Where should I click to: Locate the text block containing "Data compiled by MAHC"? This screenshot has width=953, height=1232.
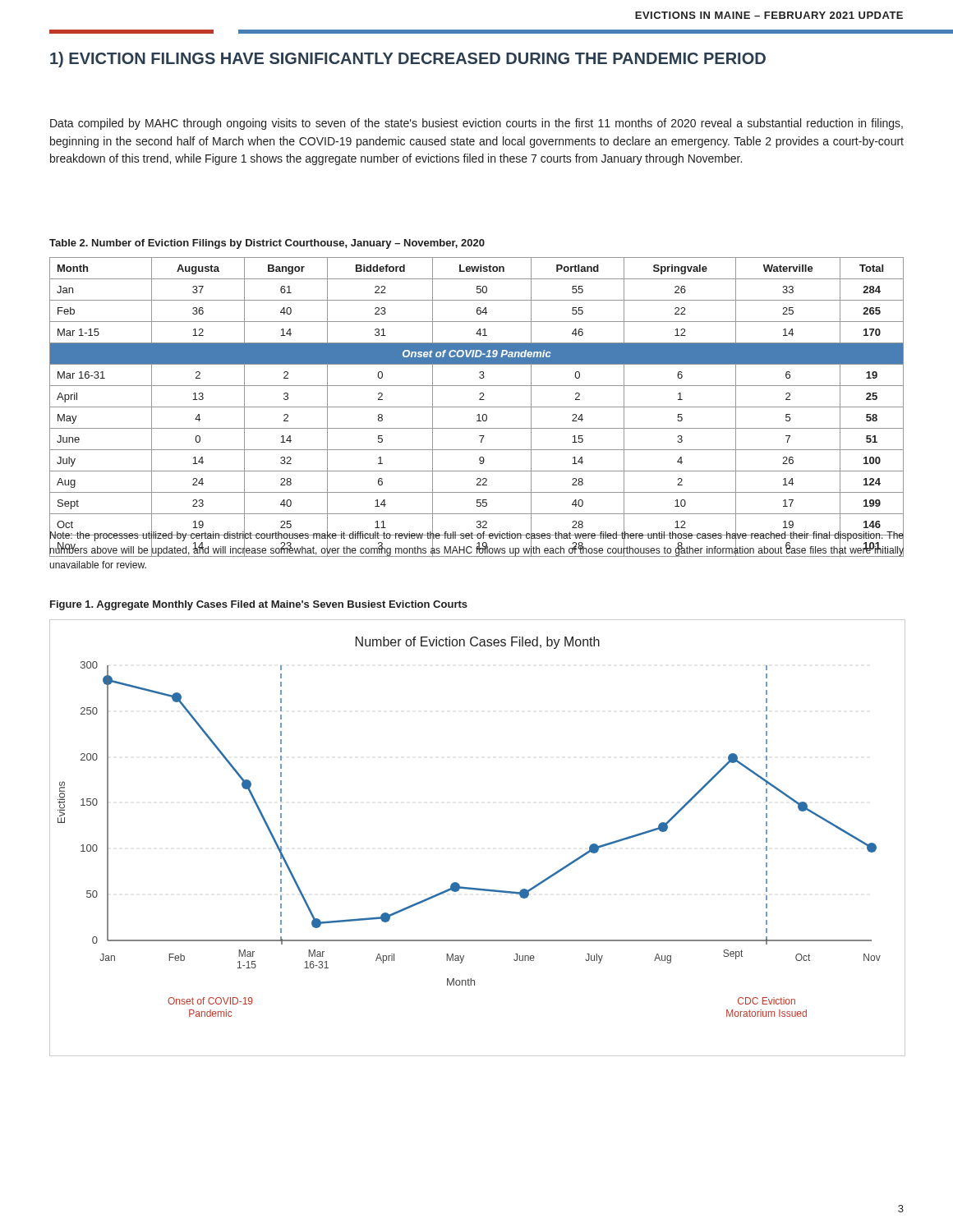coord(476,142)
